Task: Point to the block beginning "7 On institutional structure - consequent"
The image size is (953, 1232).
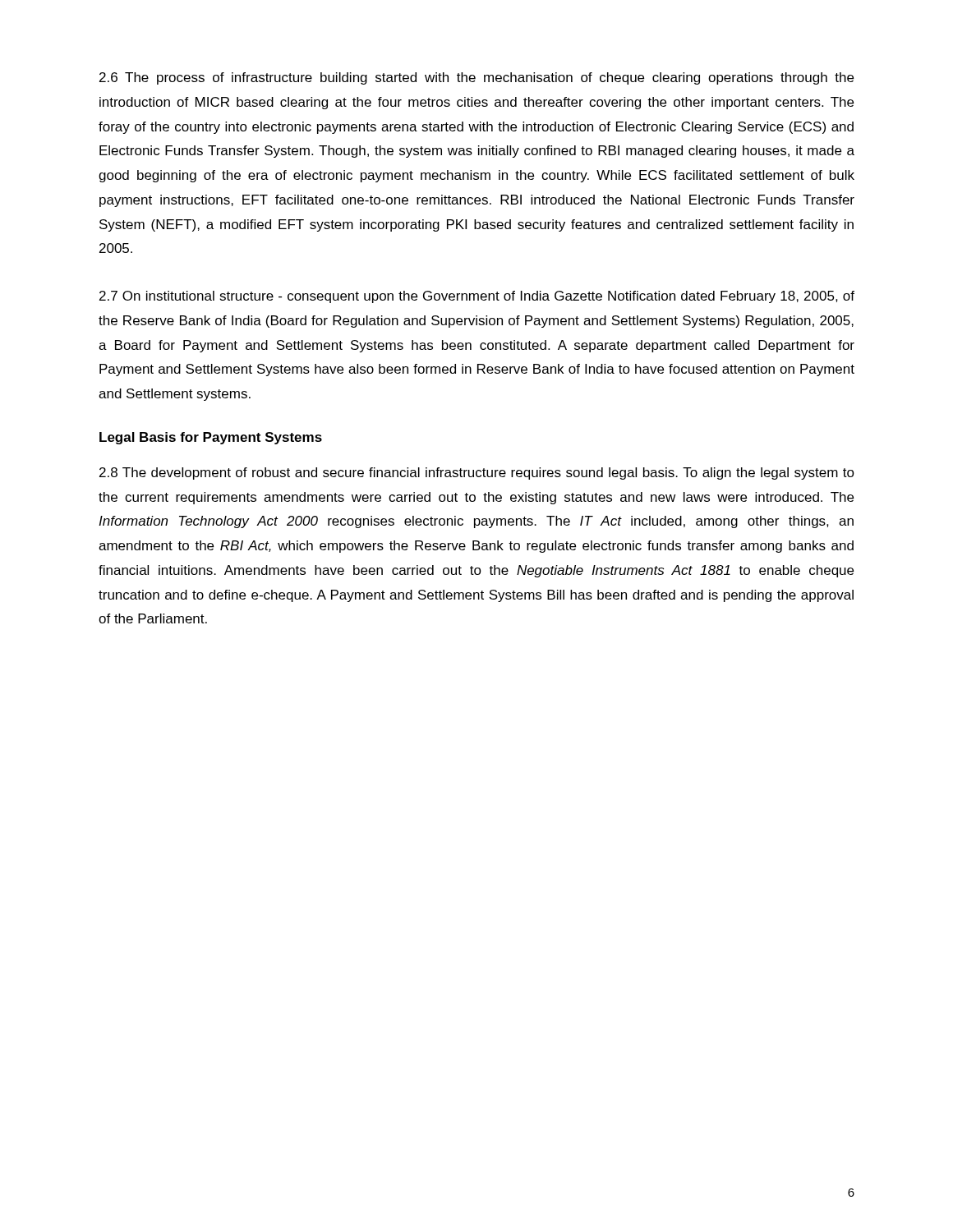Action: tap(476, 345)
